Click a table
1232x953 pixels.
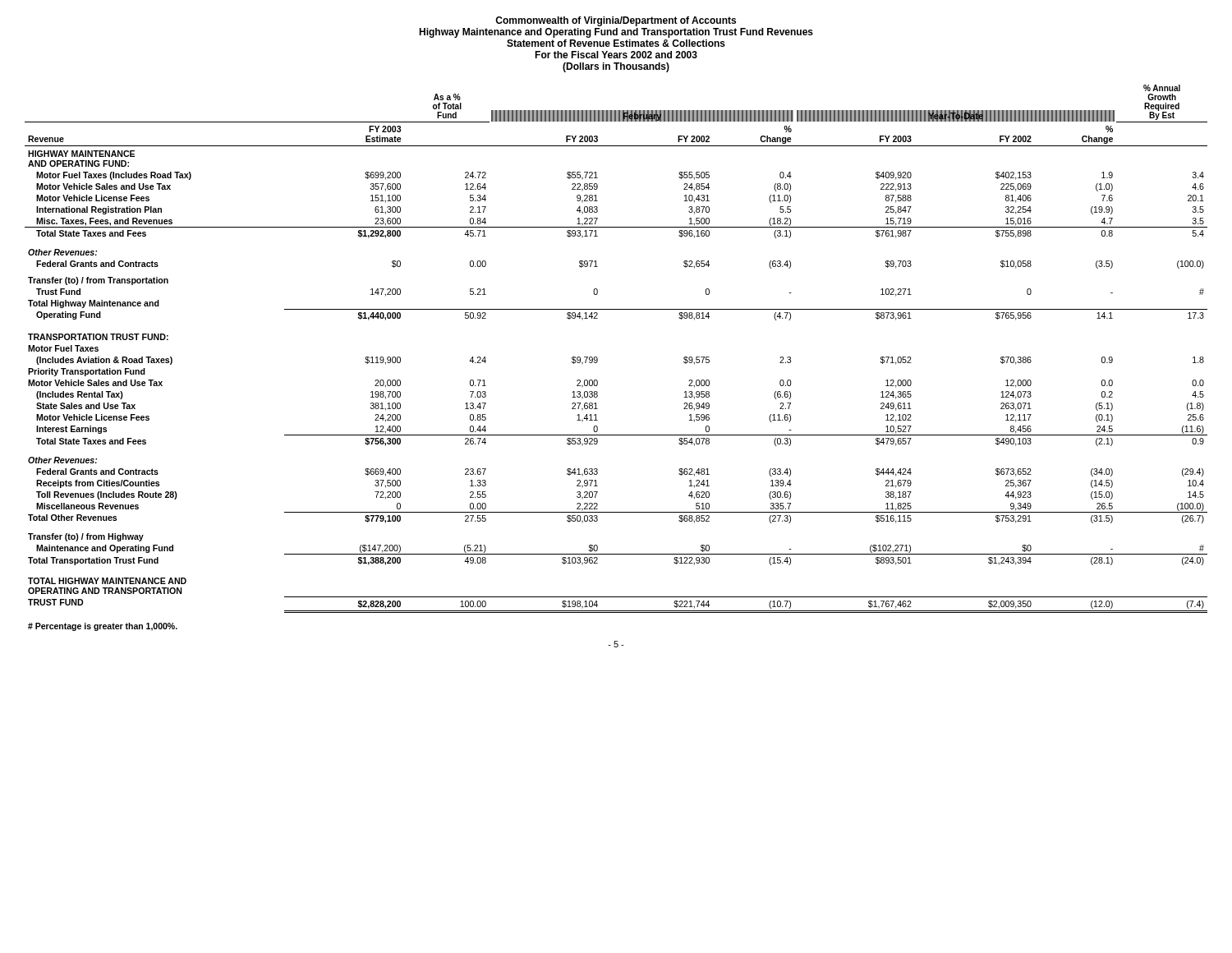(616, 347)
